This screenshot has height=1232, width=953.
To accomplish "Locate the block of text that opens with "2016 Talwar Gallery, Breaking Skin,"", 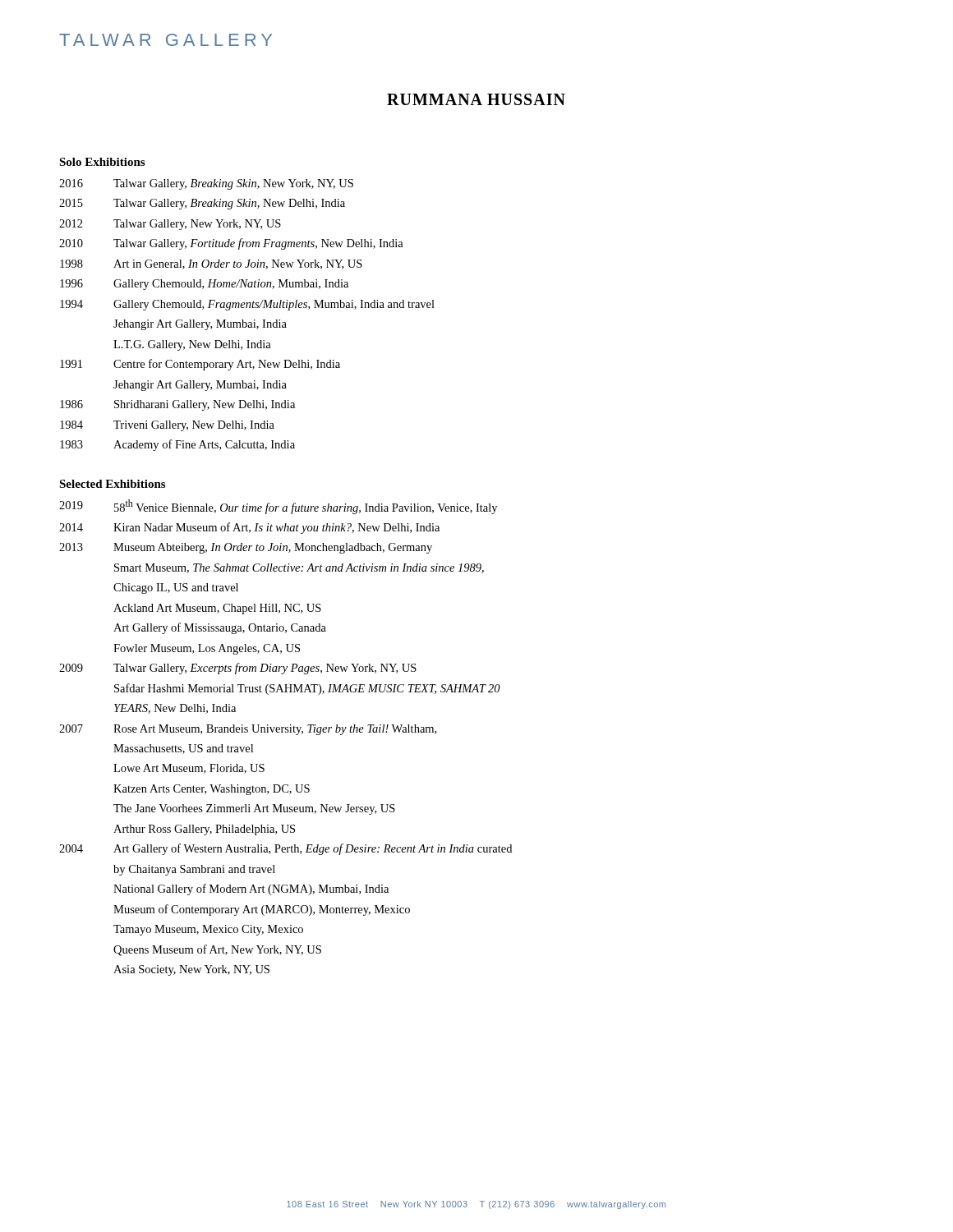I will 206,184.
